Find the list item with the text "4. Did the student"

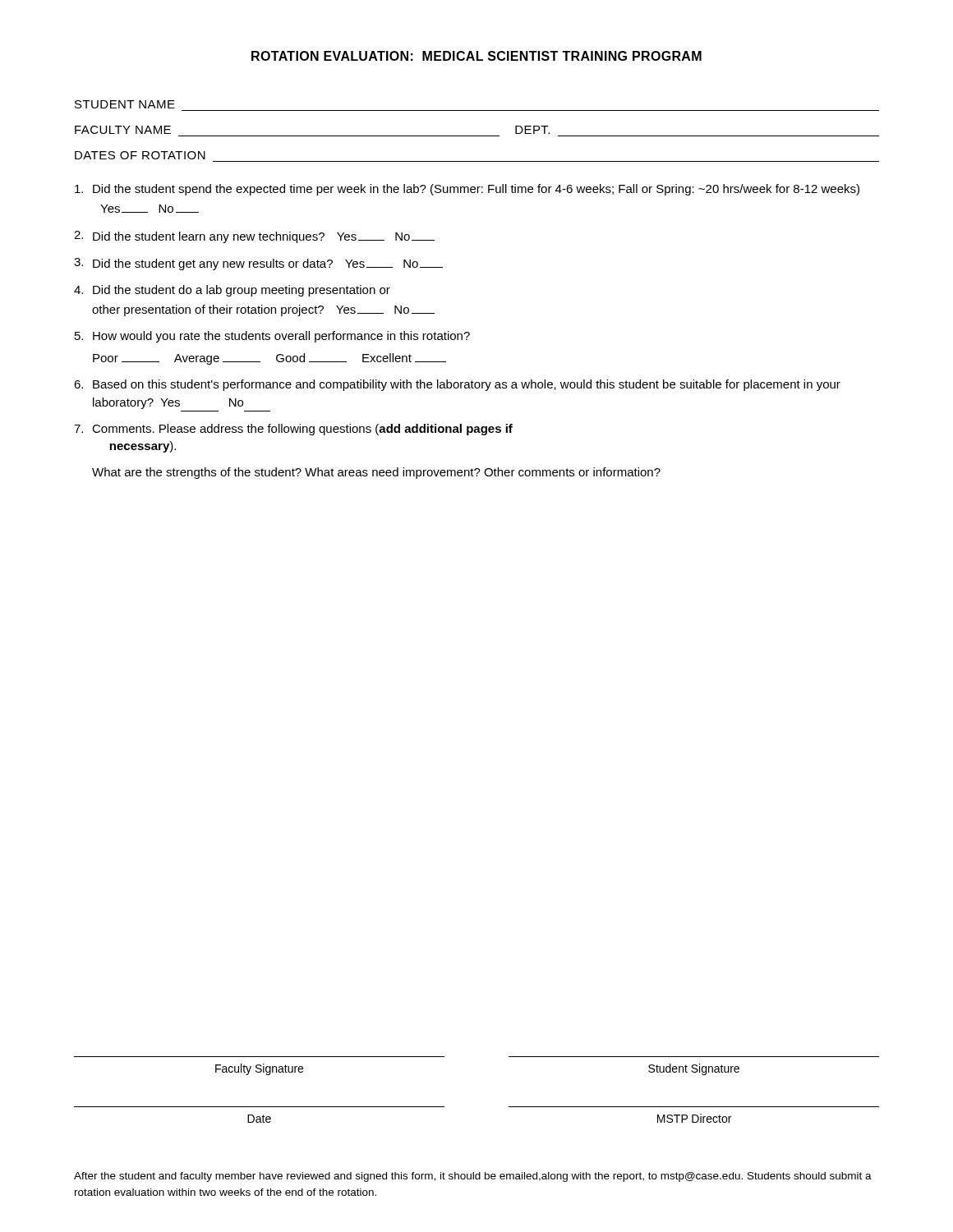pos(232,291)
